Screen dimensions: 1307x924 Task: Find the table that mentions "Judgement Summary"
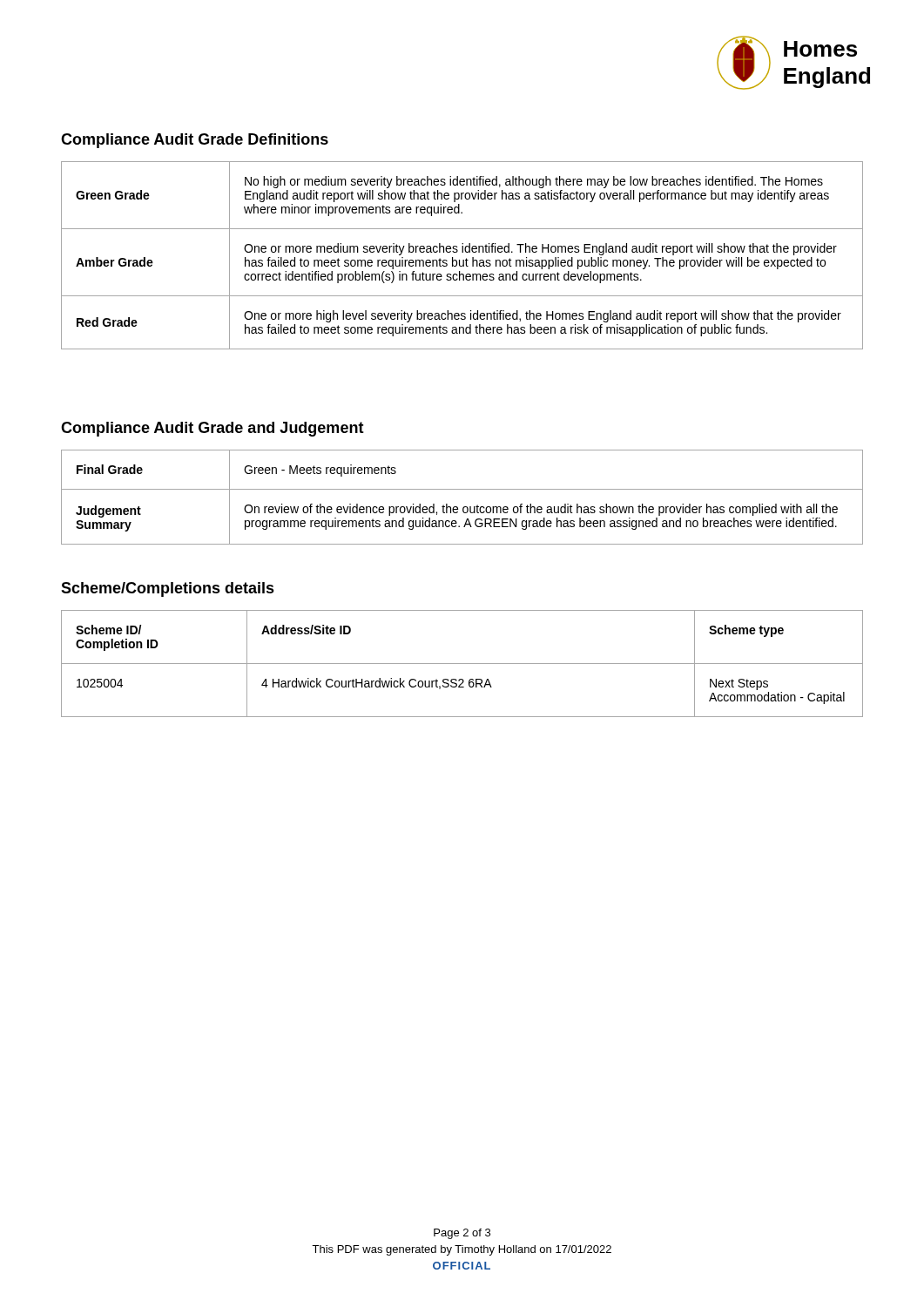[x=462, y=497]
